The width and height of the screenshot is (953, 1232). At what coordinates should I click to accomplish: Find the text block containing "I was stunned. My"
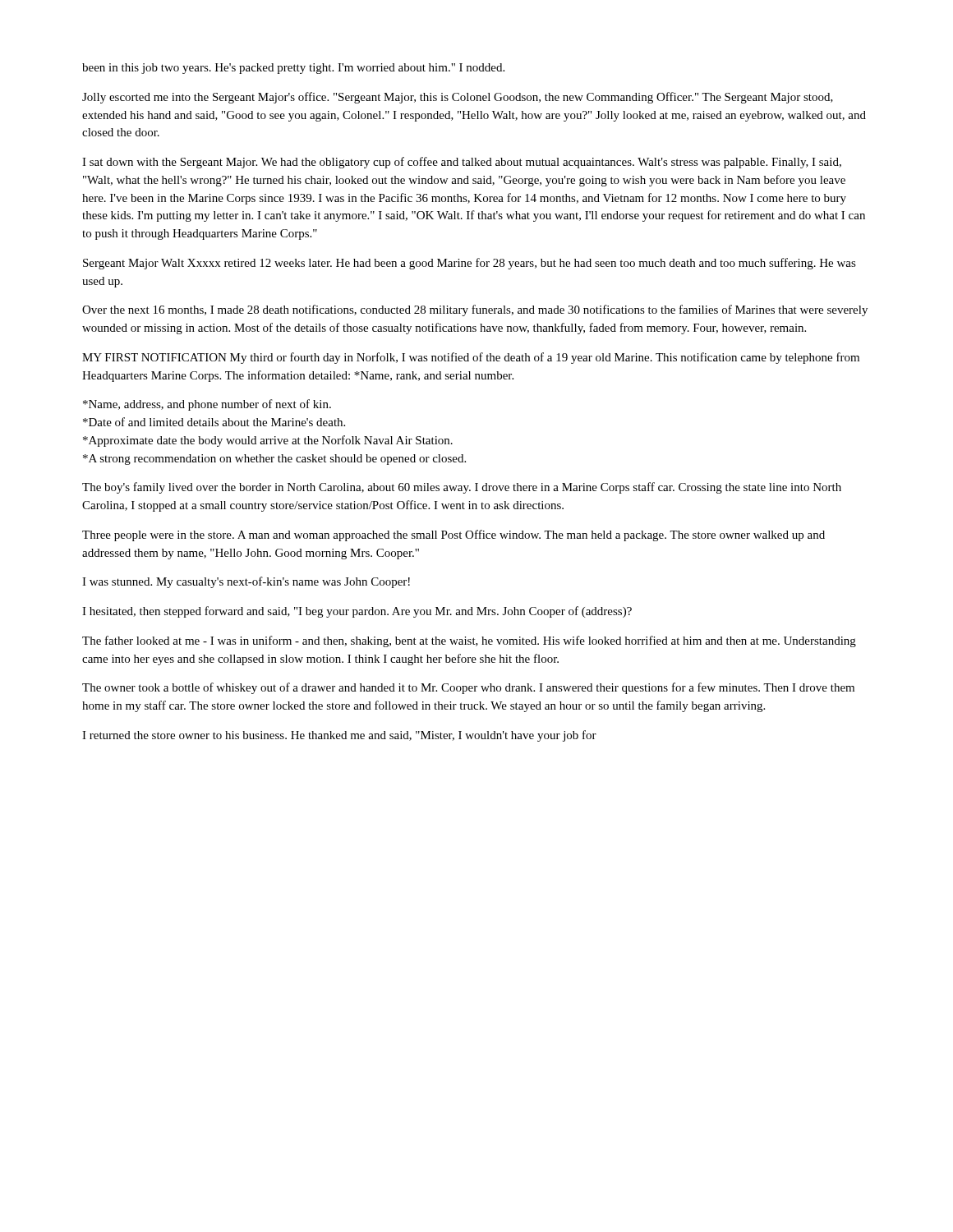247,582
